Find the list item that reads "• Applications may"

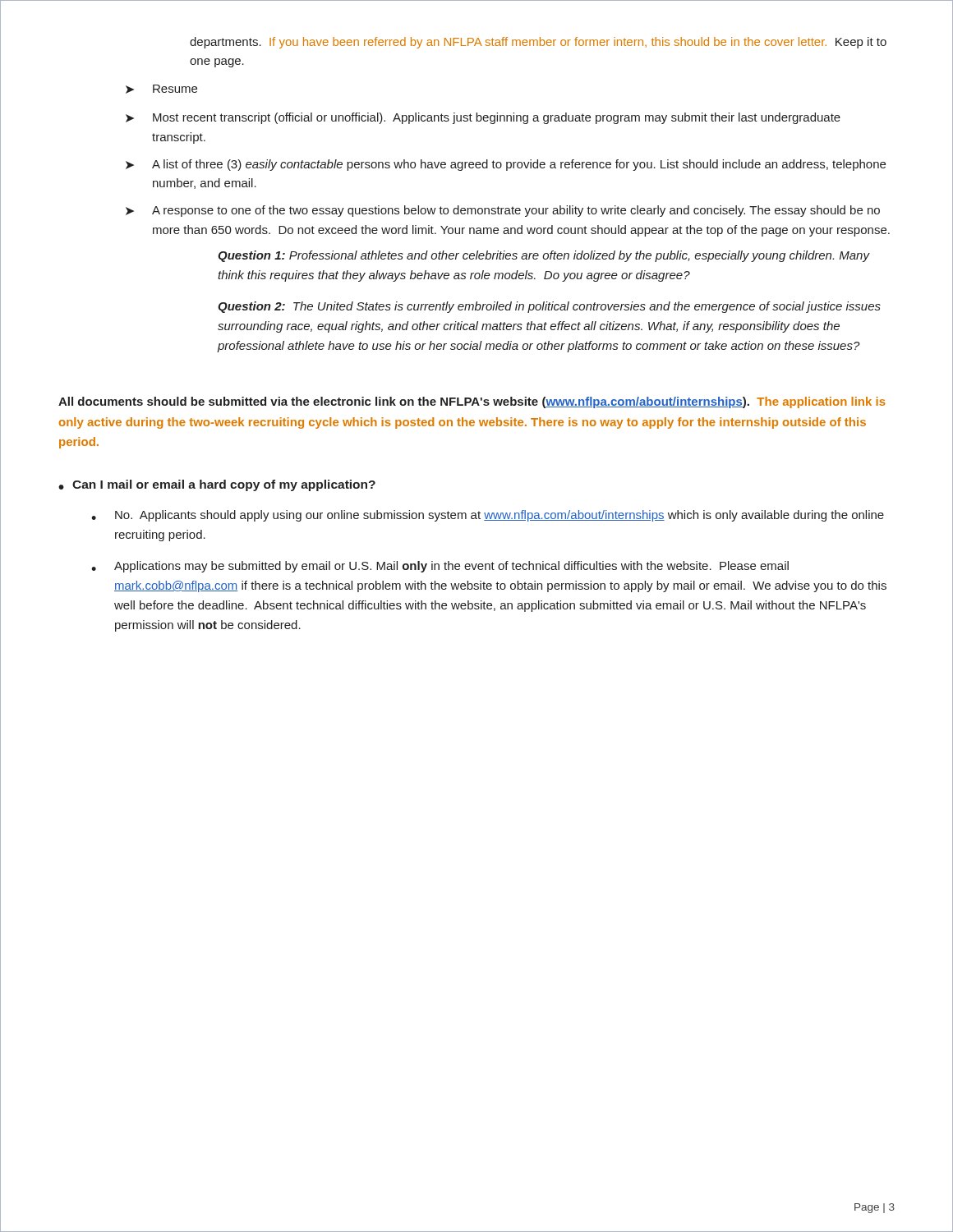pos(493,596)
